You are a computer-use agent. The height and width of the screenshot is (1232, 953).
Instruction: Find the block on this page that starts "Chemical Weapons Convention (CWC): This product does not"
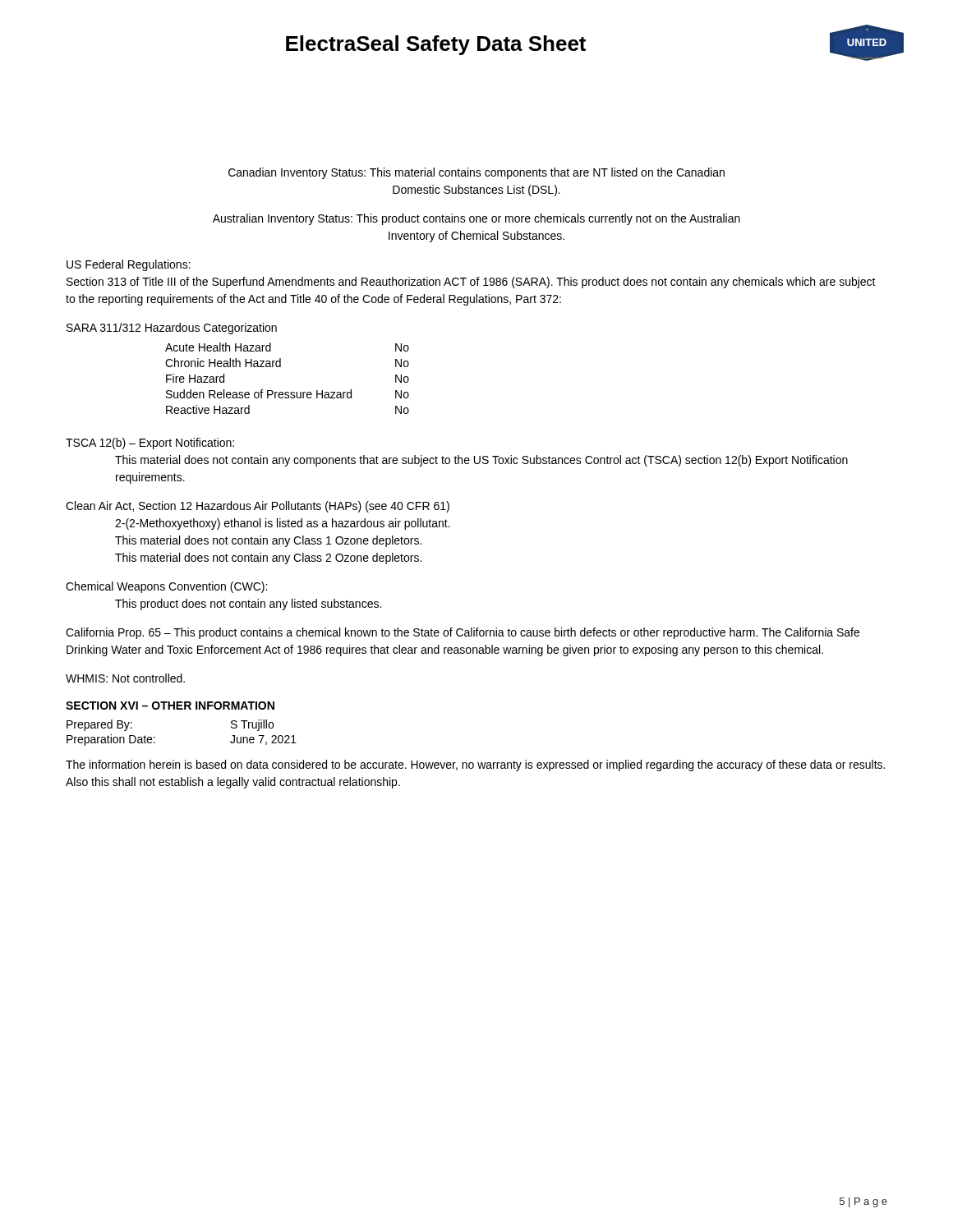(x=224, y=596)
